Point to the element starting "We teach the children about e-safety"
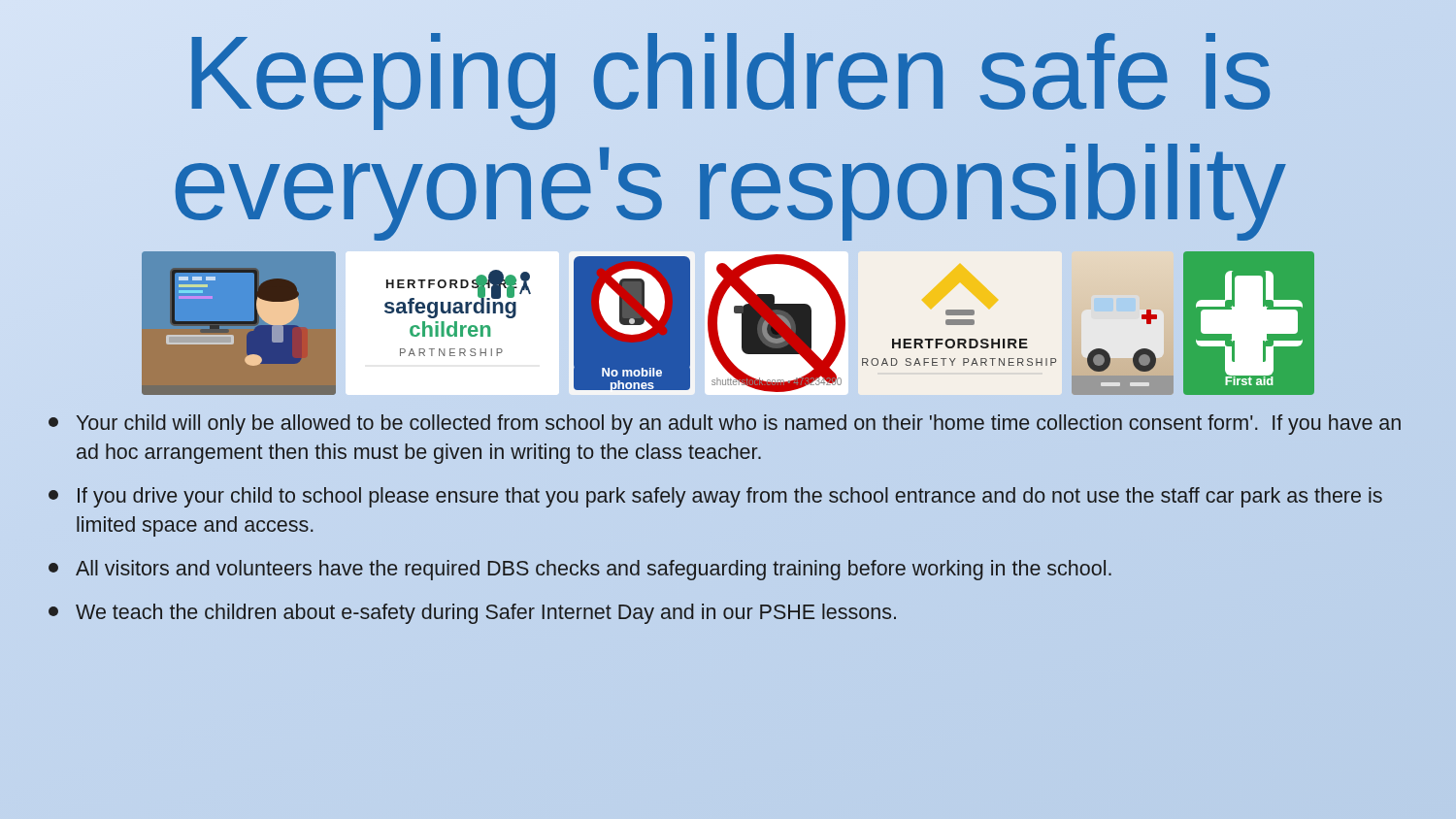This screenshot has width=1456, height=819. pos(473,612)
